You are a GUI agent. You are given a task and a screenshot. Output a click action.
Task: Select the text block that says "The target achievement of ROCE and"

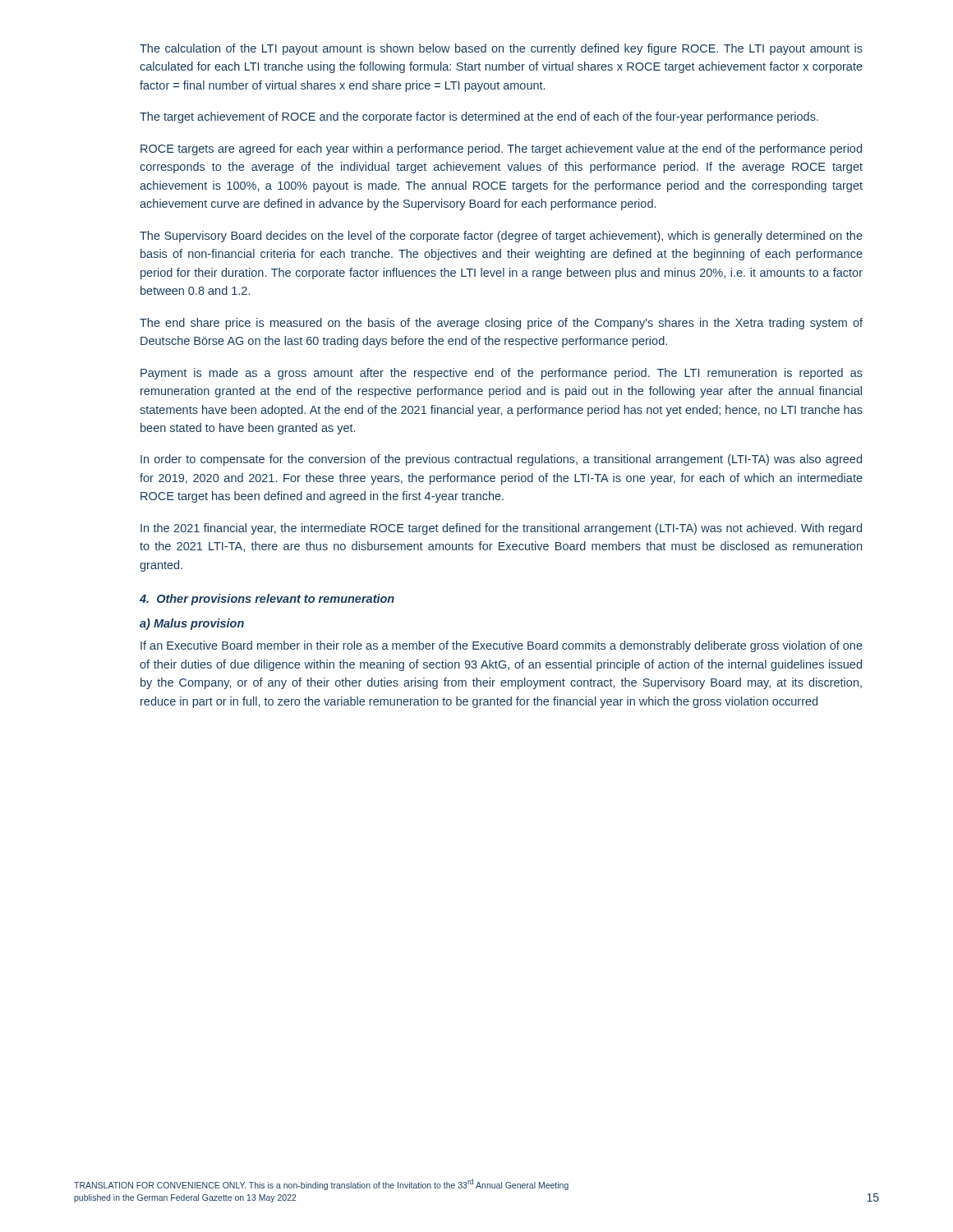501,117
